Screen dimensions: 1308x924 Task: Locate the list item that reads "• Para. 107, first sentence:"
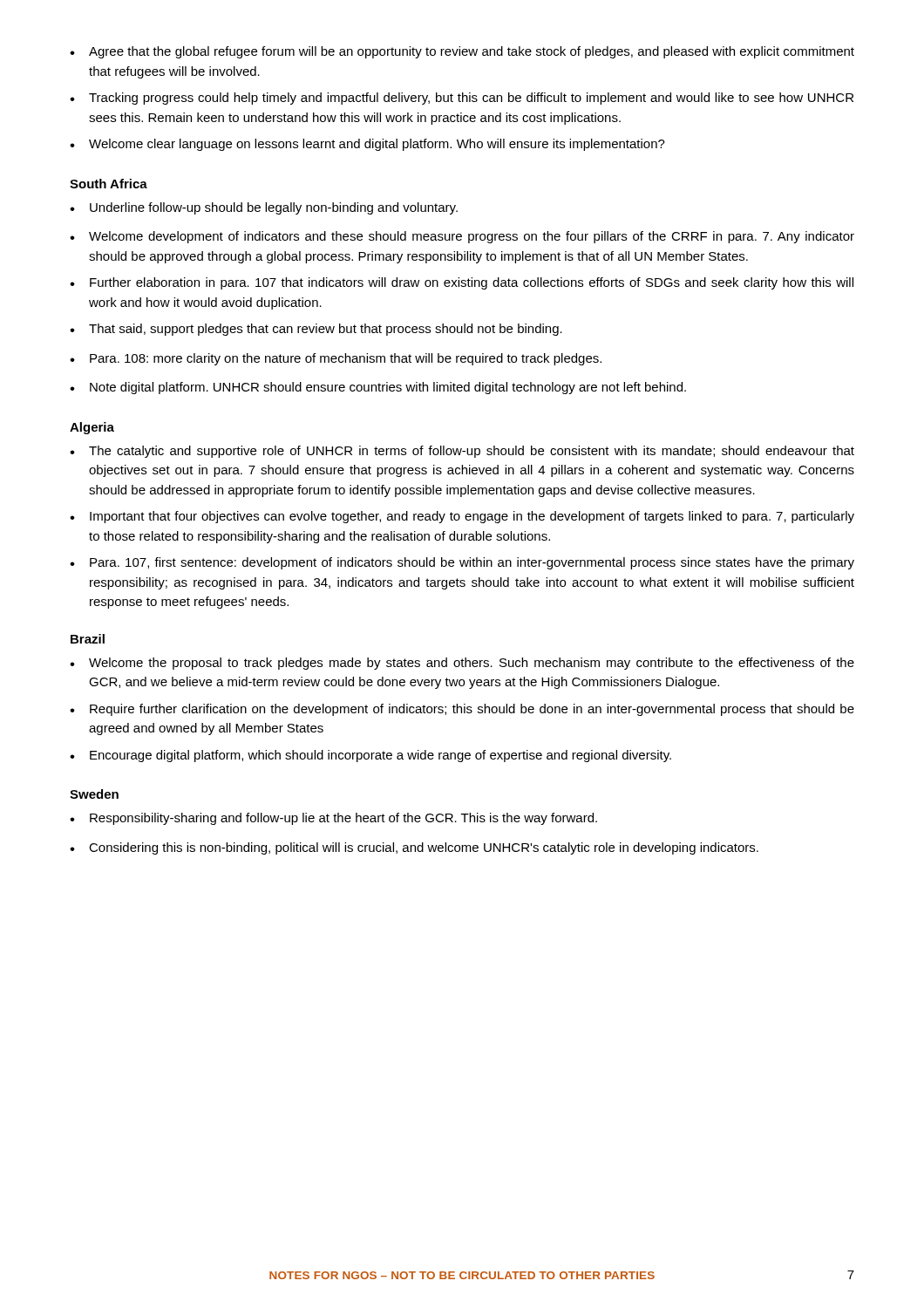coord(462,582)
